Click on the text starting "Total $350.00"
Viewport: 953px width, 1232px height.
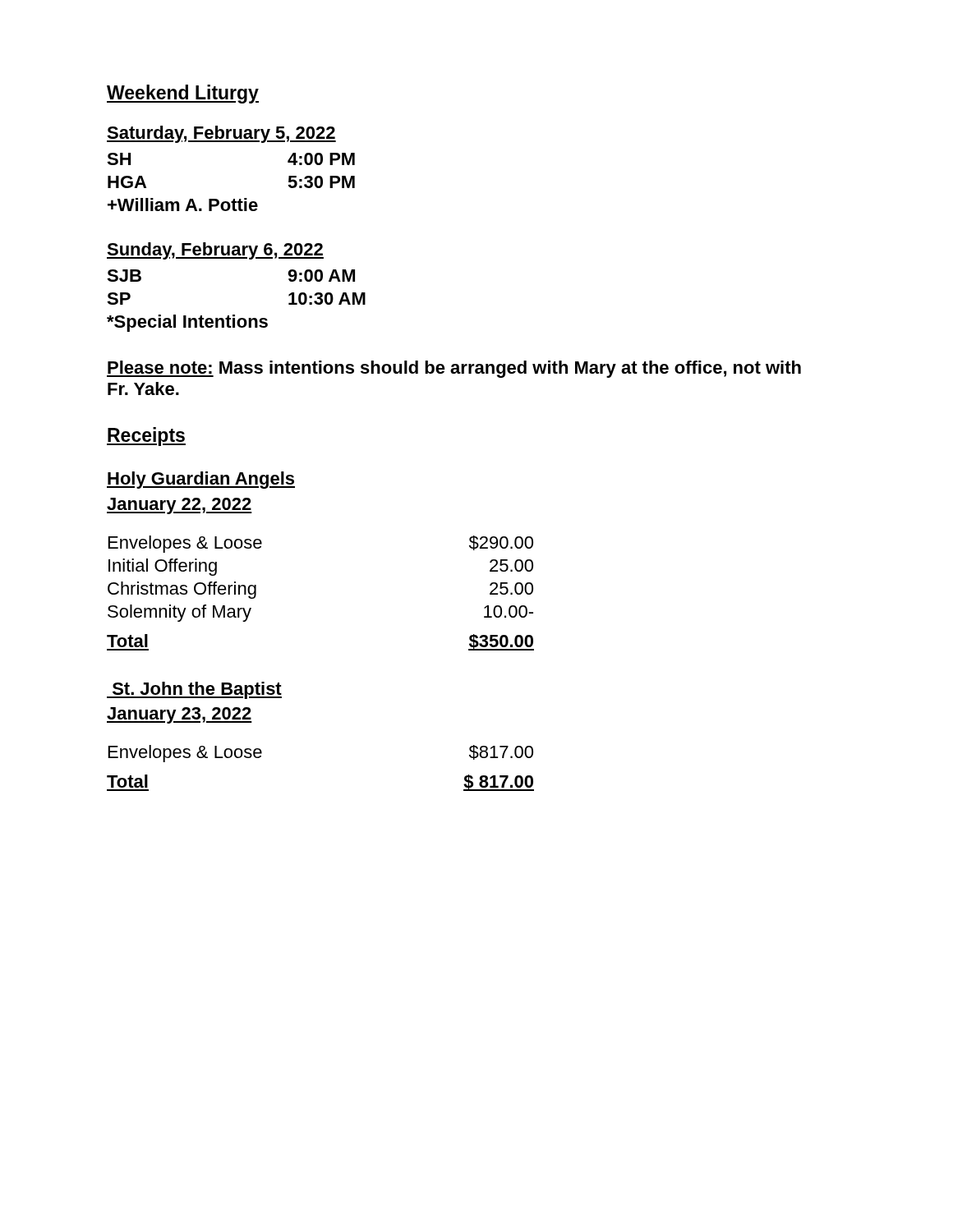(127, 642)
